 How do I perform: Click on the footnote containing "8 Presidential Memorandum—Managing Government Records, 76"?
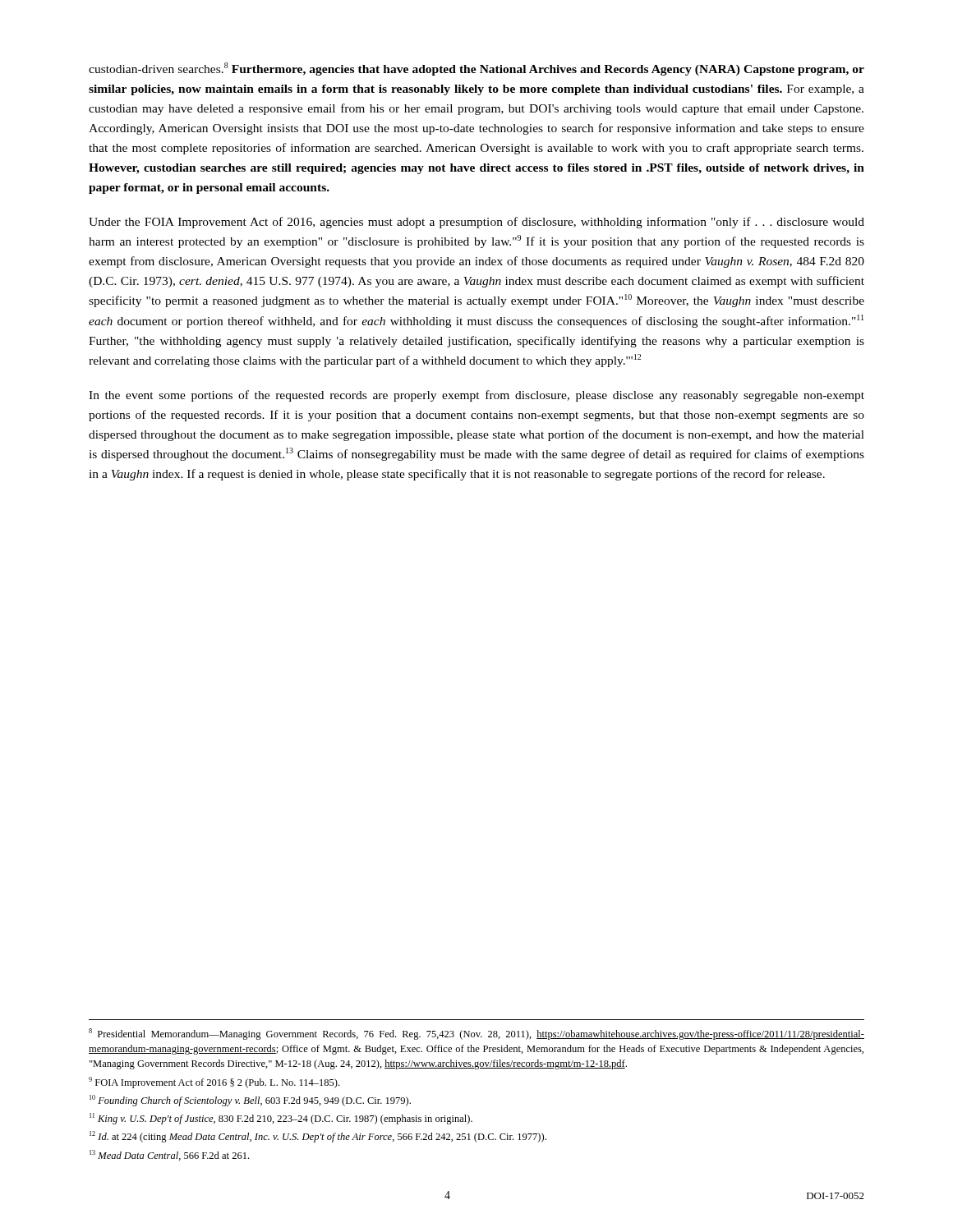click(x=476, y=1049)
